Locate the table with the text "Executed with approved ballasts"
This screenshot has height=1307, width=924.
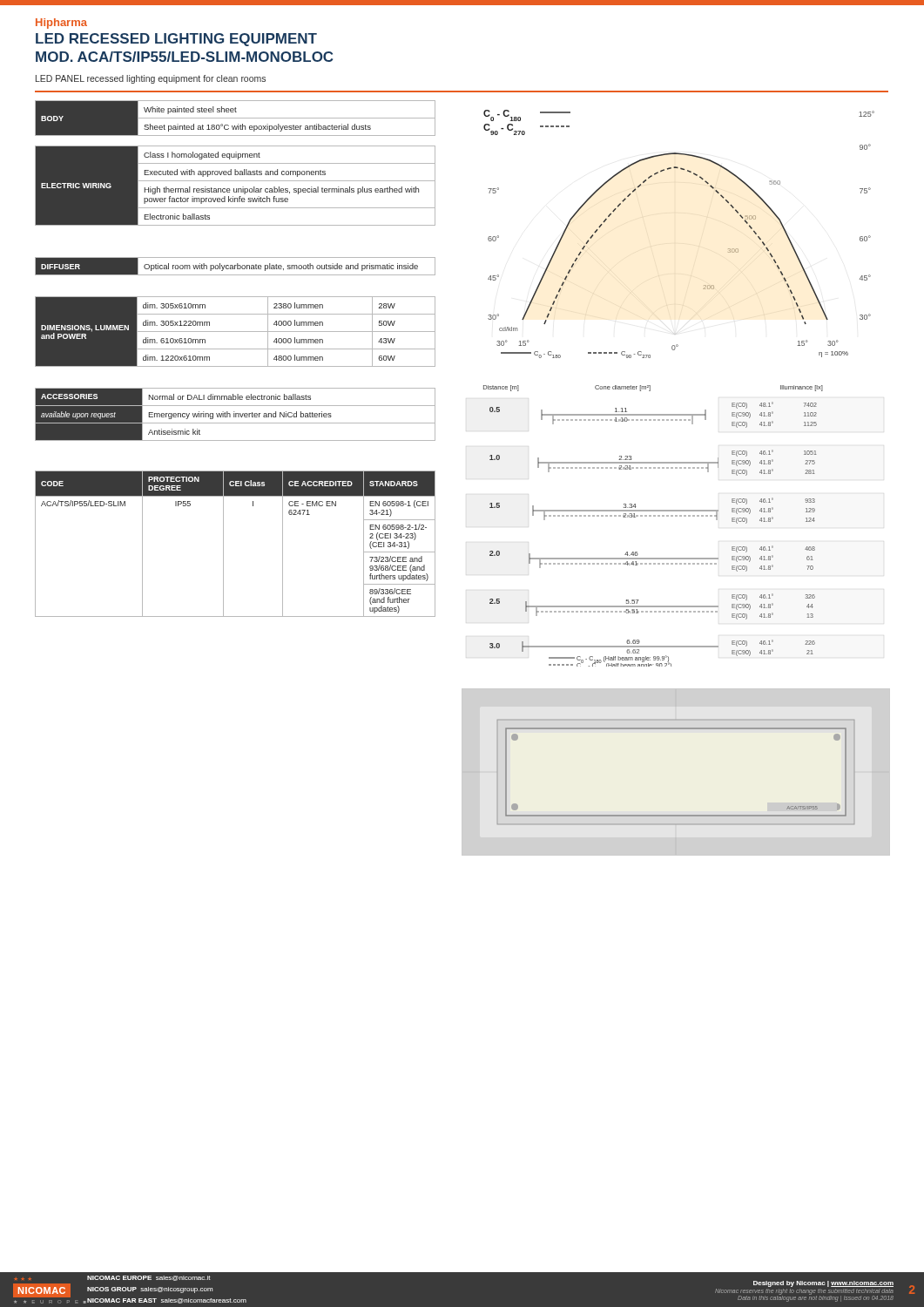pyautogui.click(x=235, y=190)
